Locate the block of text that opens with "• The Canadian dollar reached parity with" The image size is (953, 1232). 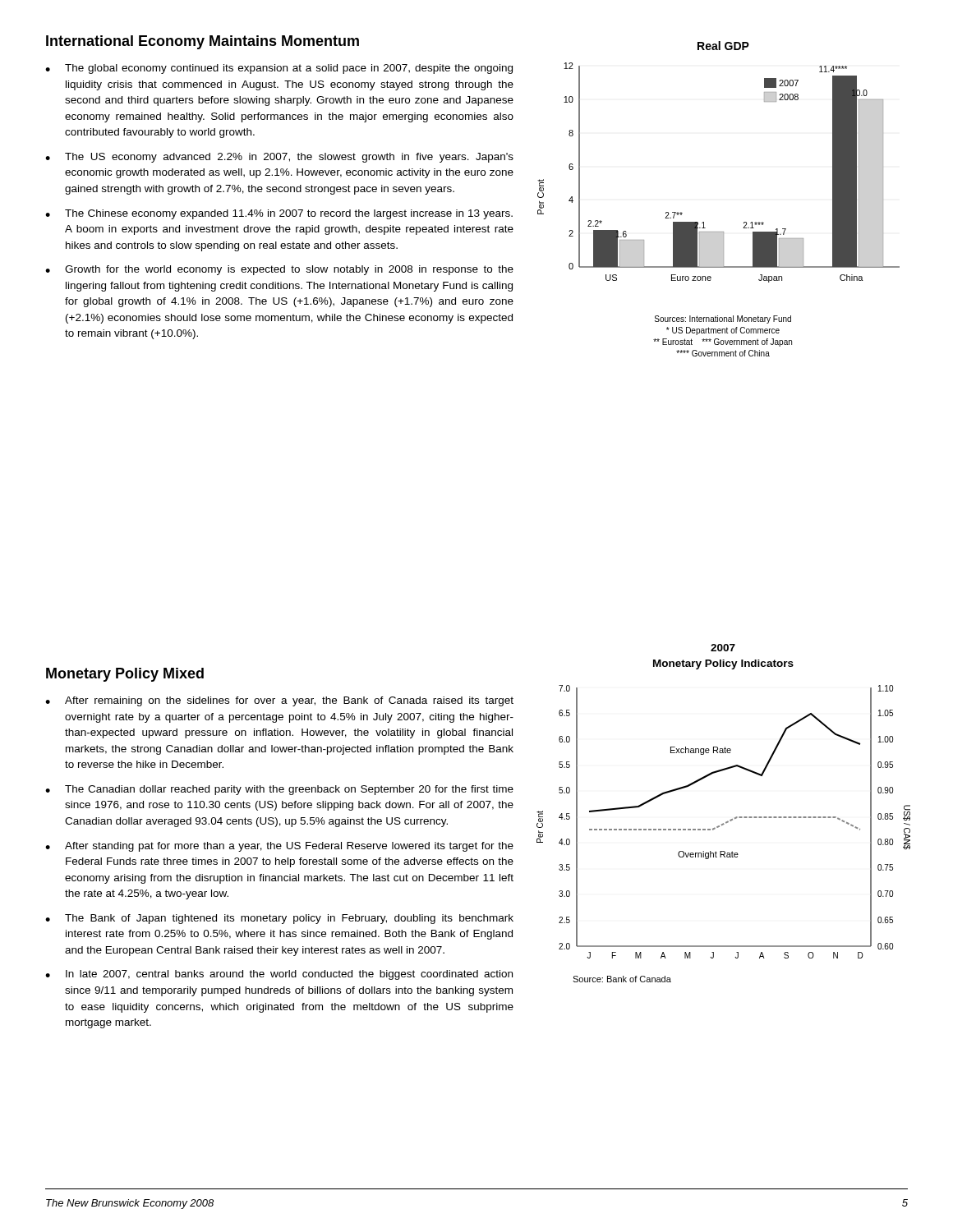click(x=279, y=805)
